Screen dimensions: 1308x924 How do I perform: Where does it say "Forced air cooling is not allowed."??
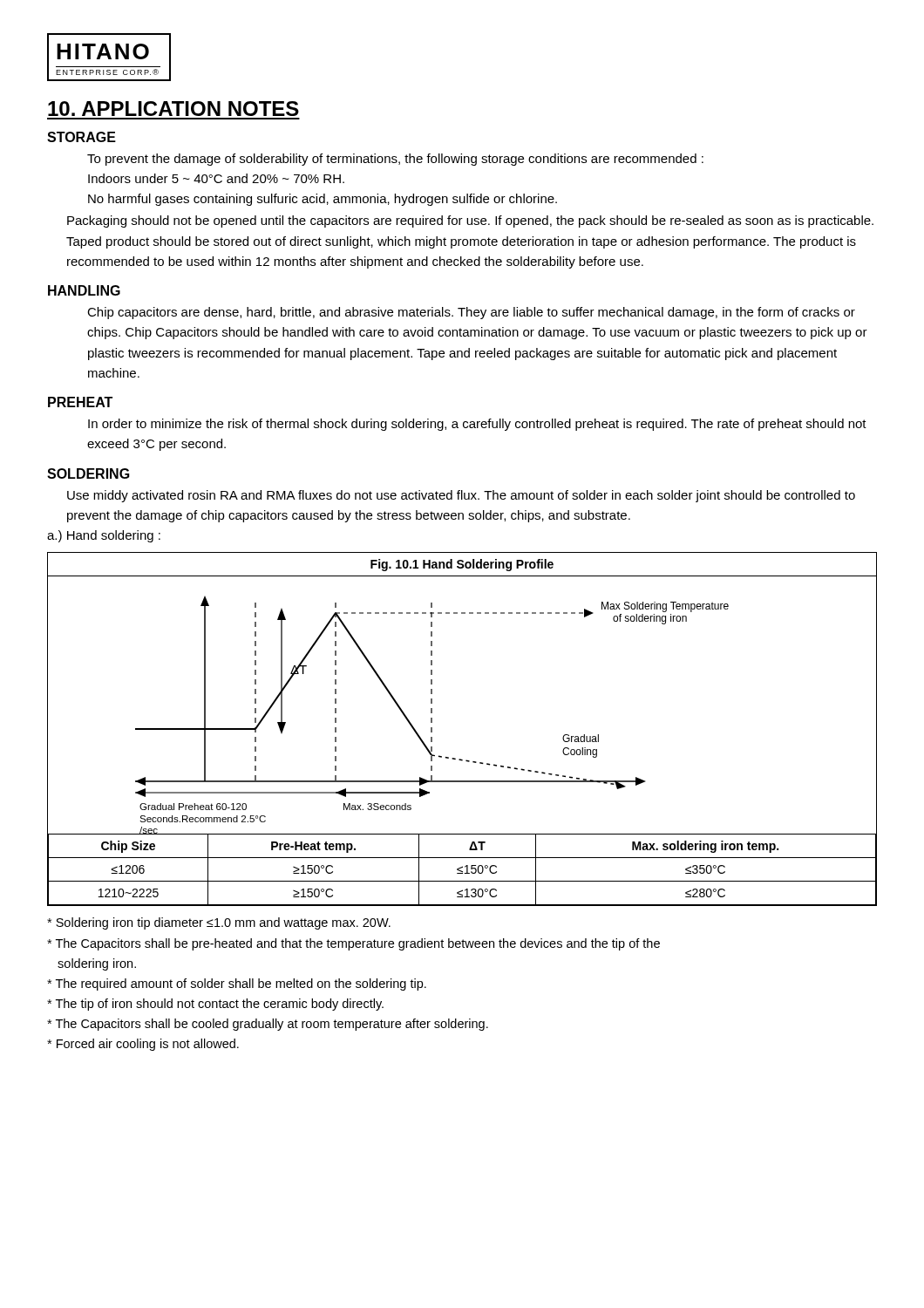click(x=143, y=1044)
